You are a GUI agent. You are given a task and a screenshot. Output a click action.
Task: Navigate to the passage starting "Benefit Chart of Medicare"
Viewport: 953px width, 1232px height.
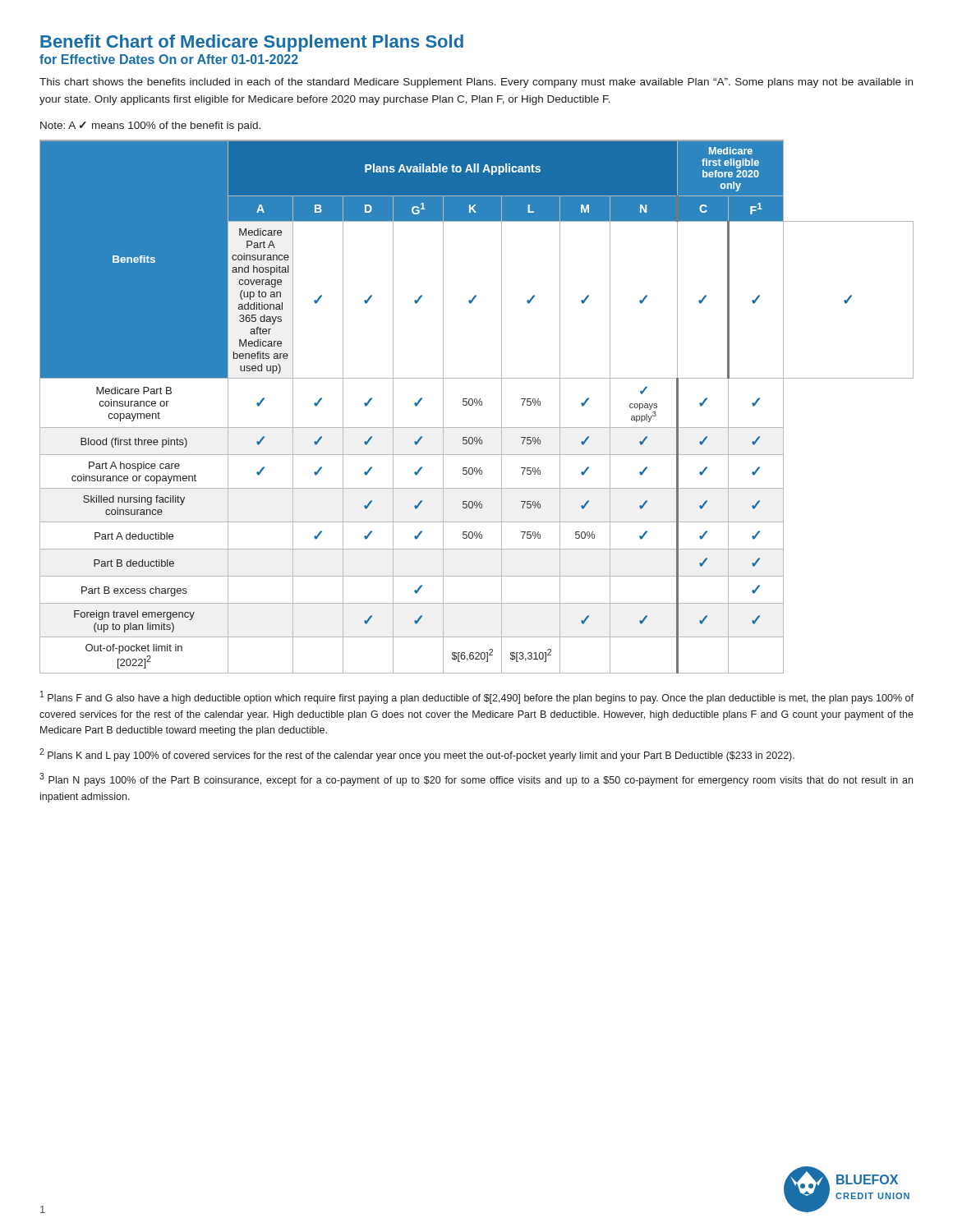252,43
